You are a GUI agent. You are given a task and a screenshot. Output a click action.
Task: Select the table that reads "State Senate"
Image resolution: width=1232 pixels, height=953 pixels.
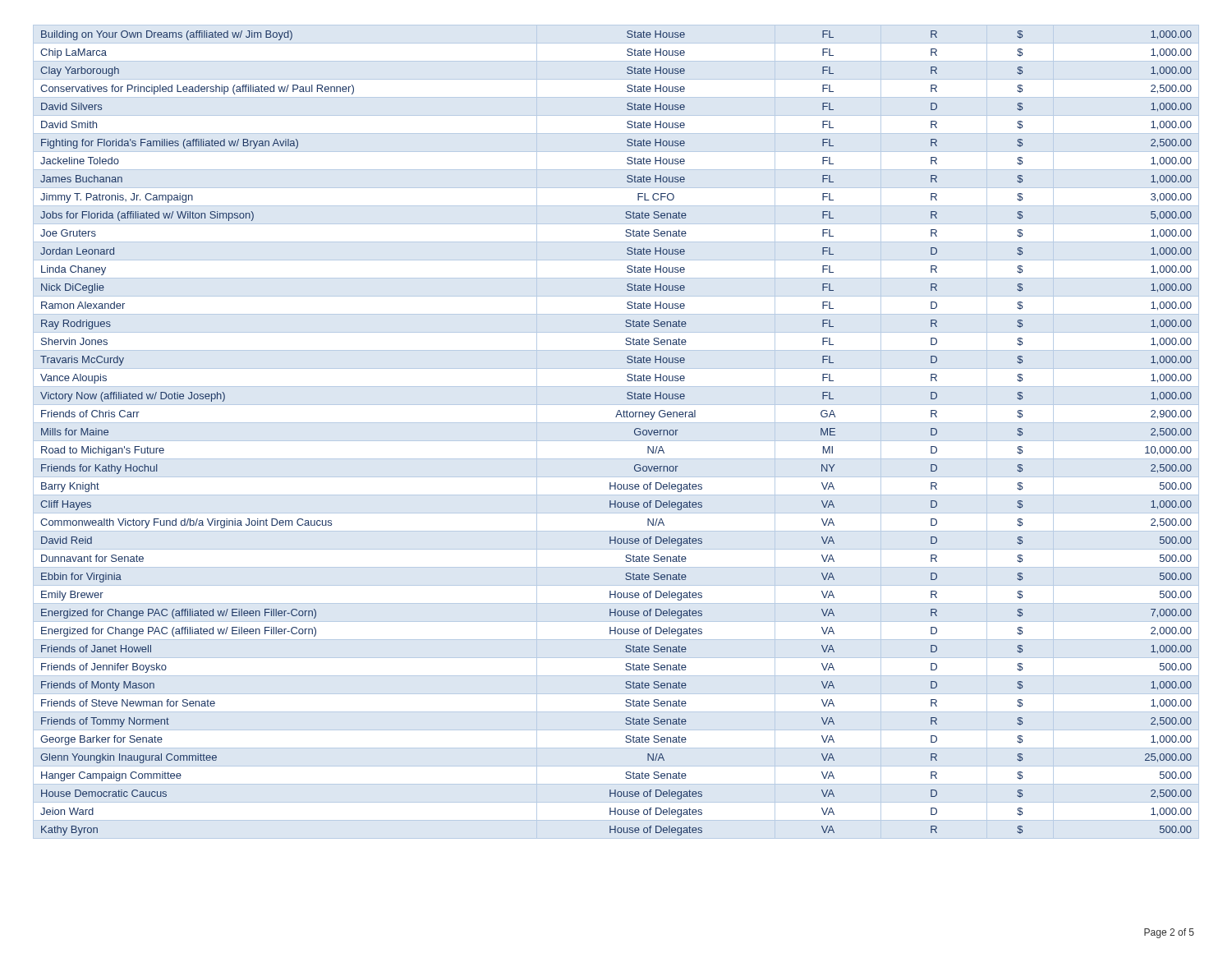pyautogui.click(x=616, y=432)
